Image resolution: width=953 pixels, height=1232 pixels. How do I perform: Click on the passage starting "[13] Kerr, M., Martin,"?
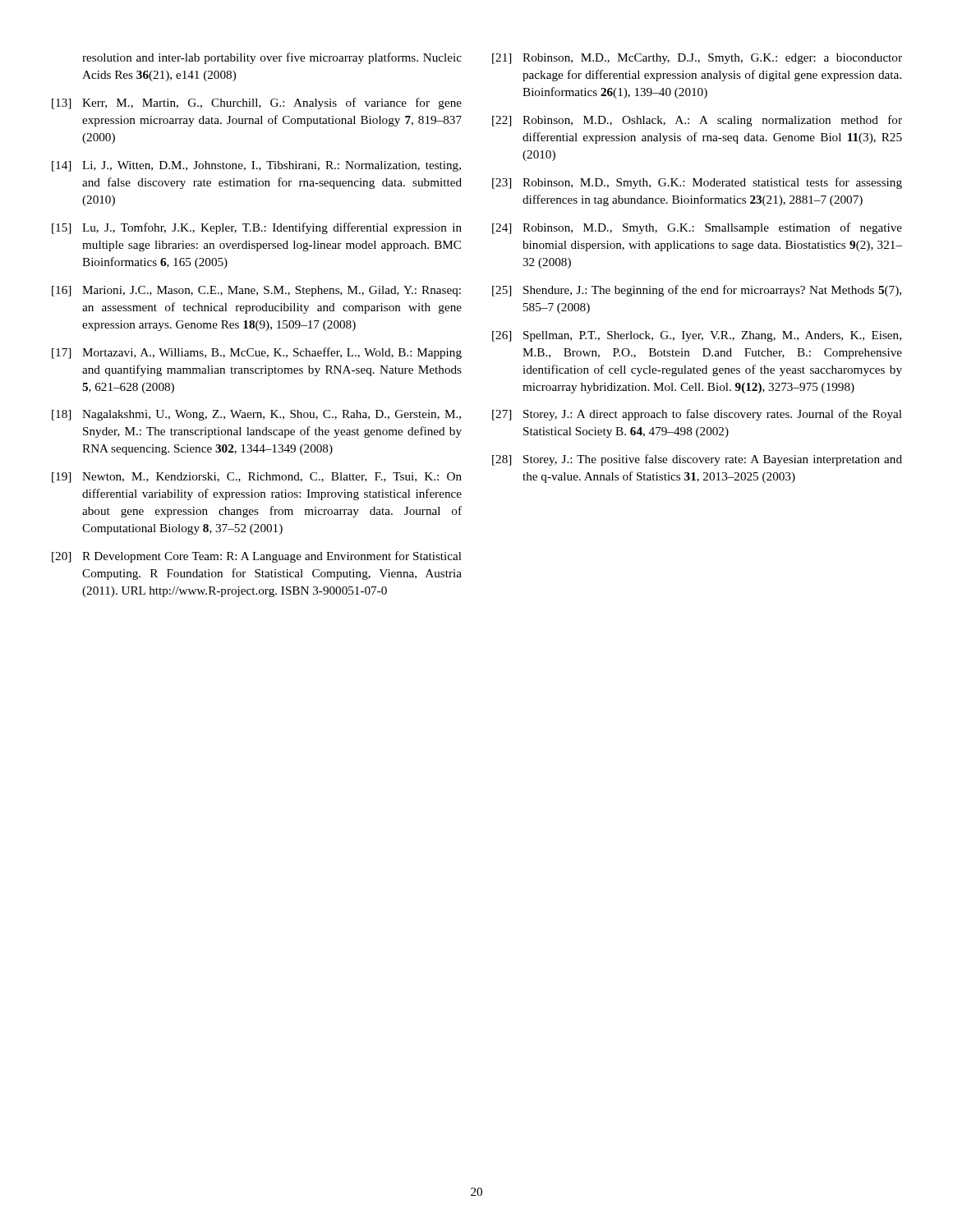(x=256, y=120)
